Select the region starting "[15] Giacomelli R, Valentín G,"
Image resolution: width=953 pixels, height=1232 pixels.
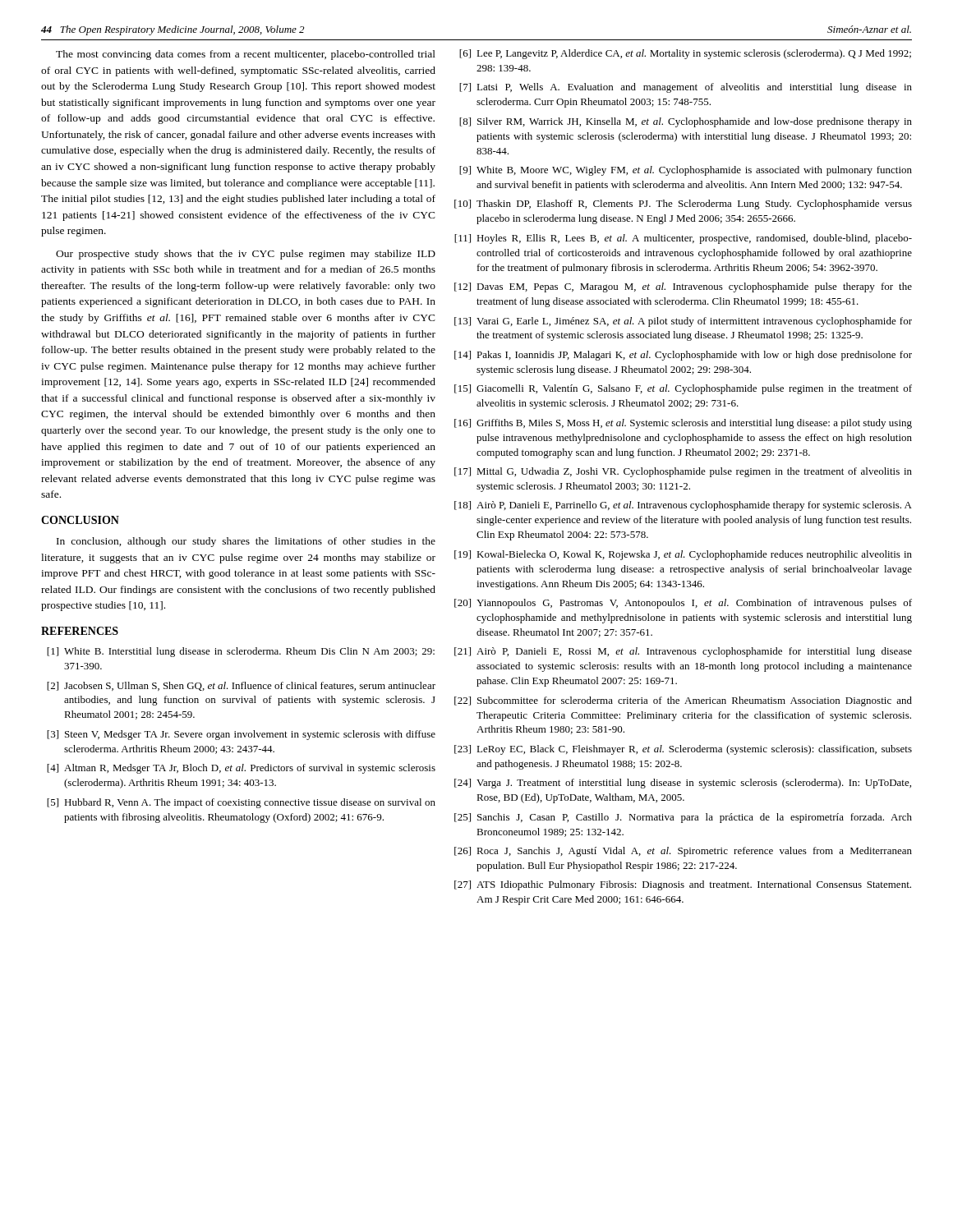[683, 396]
